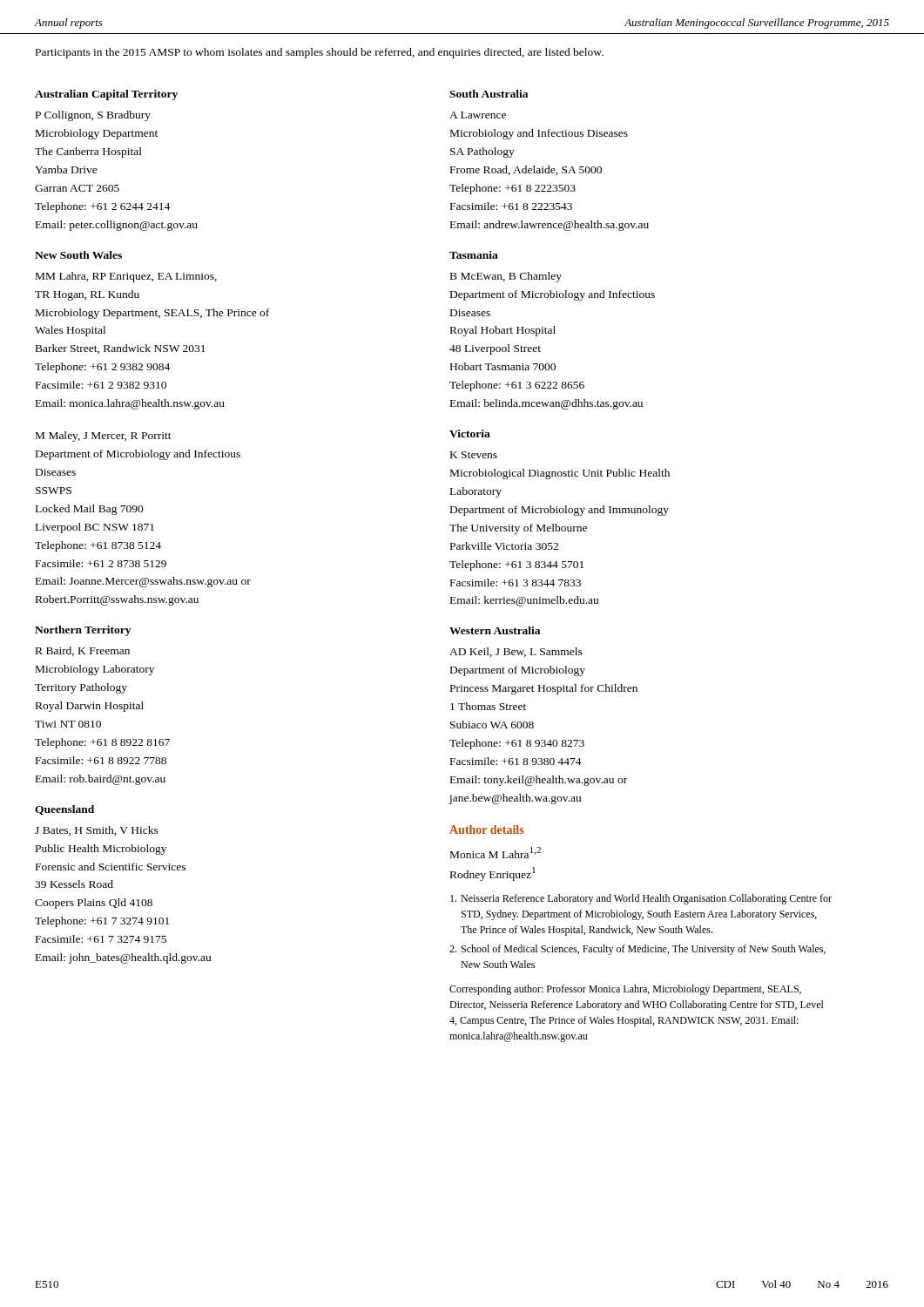Find "New South Wales" on this page

78,255
